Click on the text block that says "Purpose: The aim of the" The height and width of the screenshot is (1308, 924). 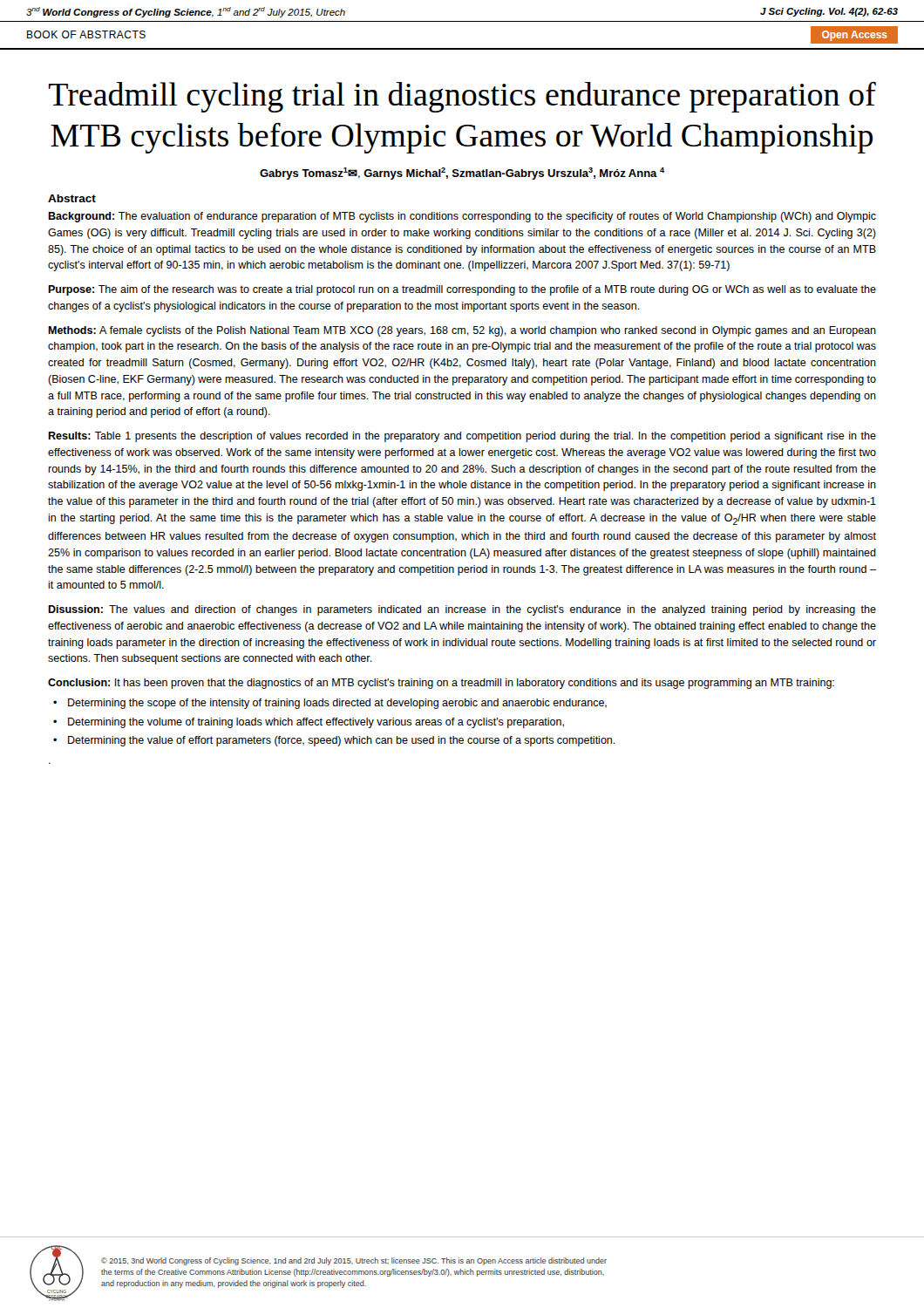pos(462,298)
